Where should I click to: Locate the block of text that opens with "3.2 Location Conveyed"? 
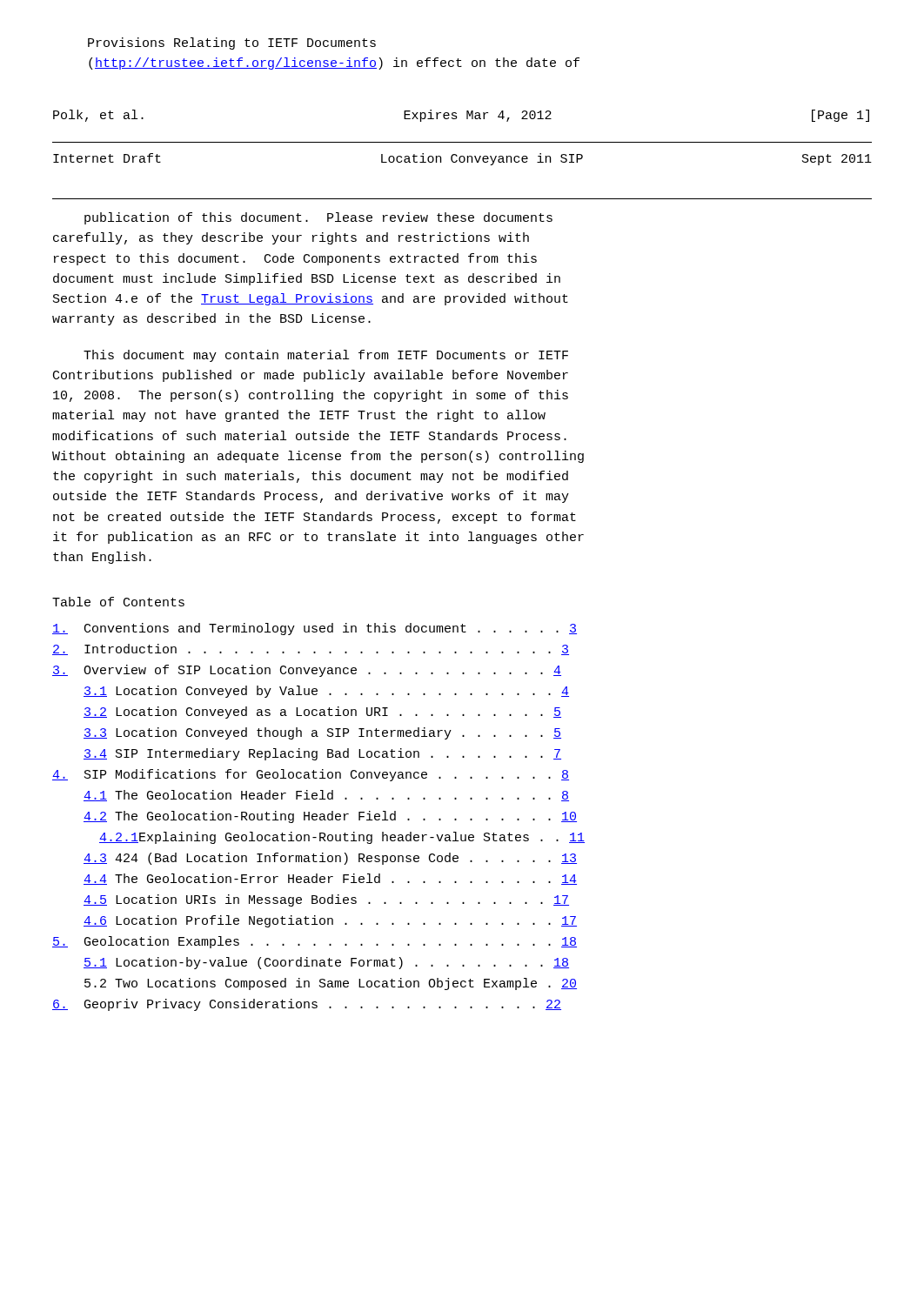pyautogui.click(x=478, y=714)
